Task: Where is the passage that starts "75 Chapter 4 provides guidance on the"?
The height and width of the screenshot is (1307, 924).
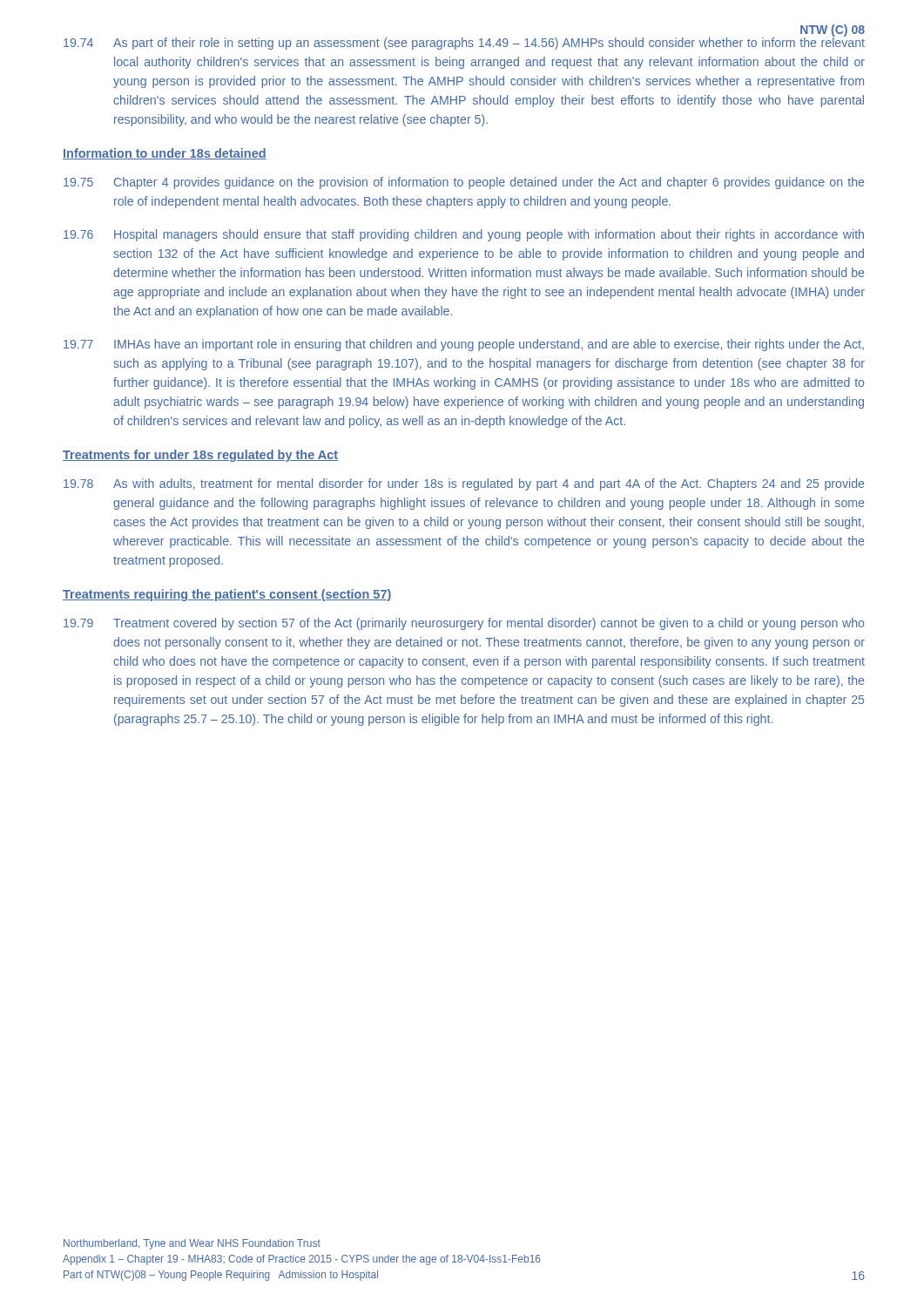Action: tap(464, 192)
